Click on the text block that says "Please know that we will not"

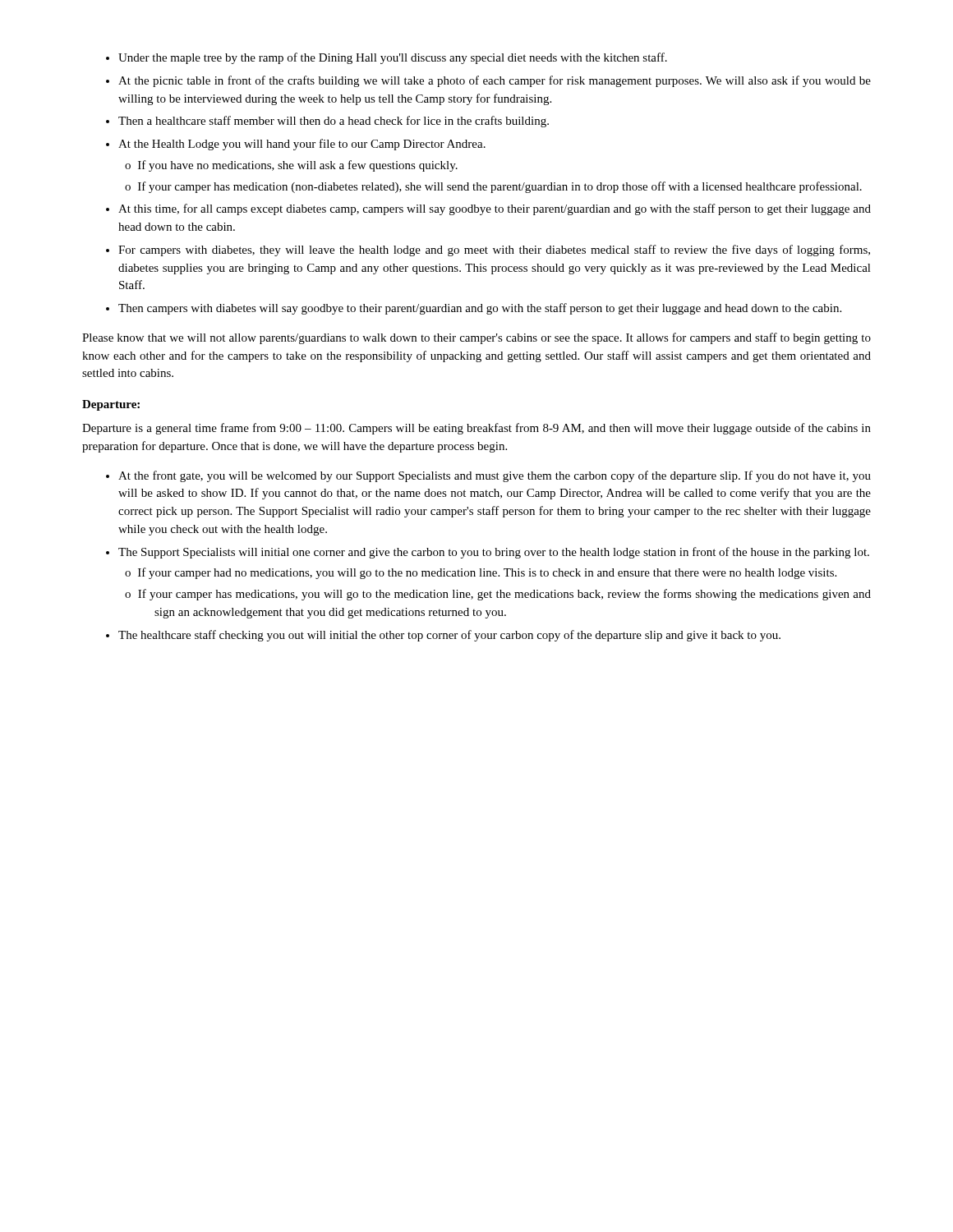476,356
